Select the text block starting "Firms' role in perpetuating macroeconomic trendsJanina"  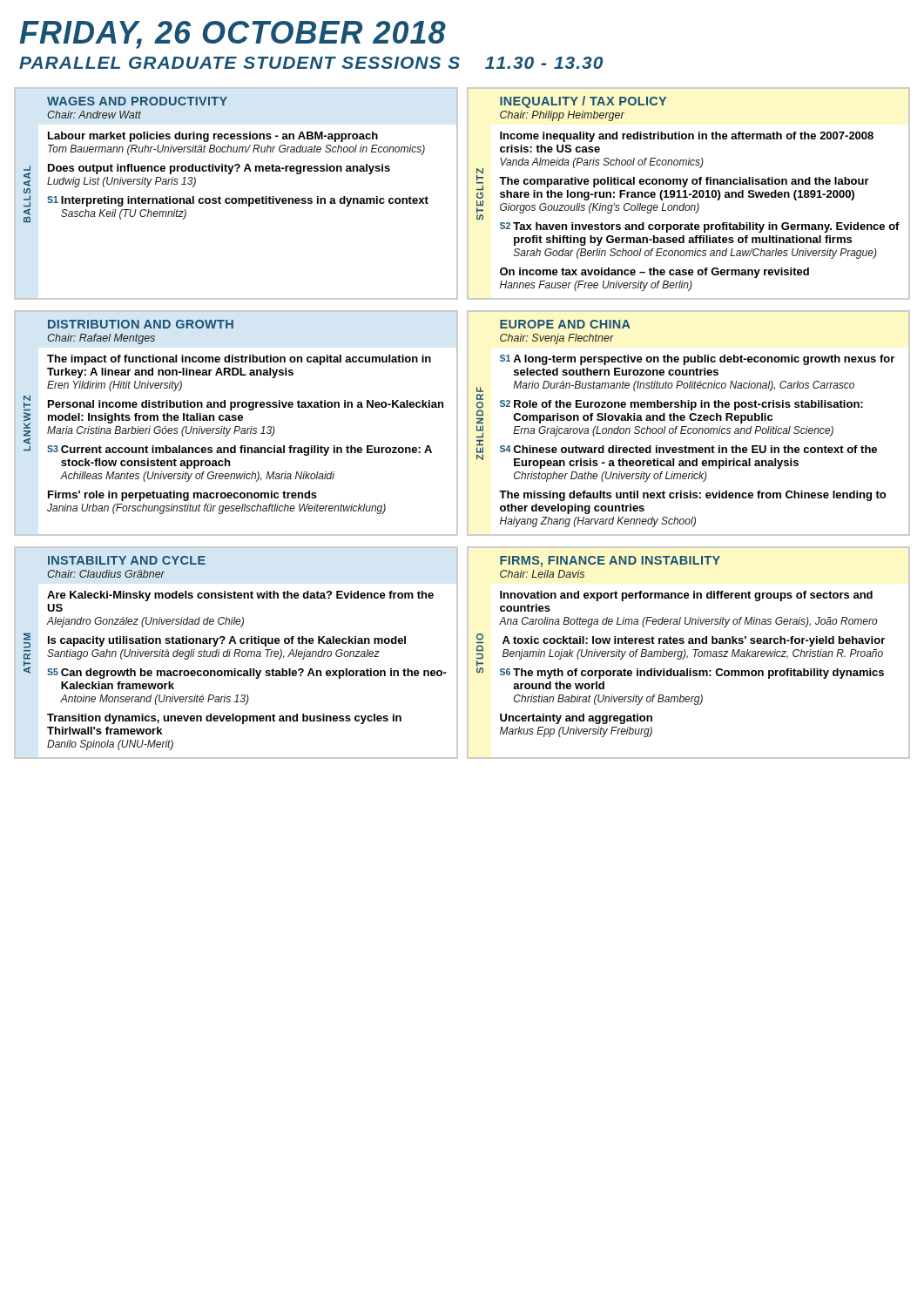tap(217, 501)
